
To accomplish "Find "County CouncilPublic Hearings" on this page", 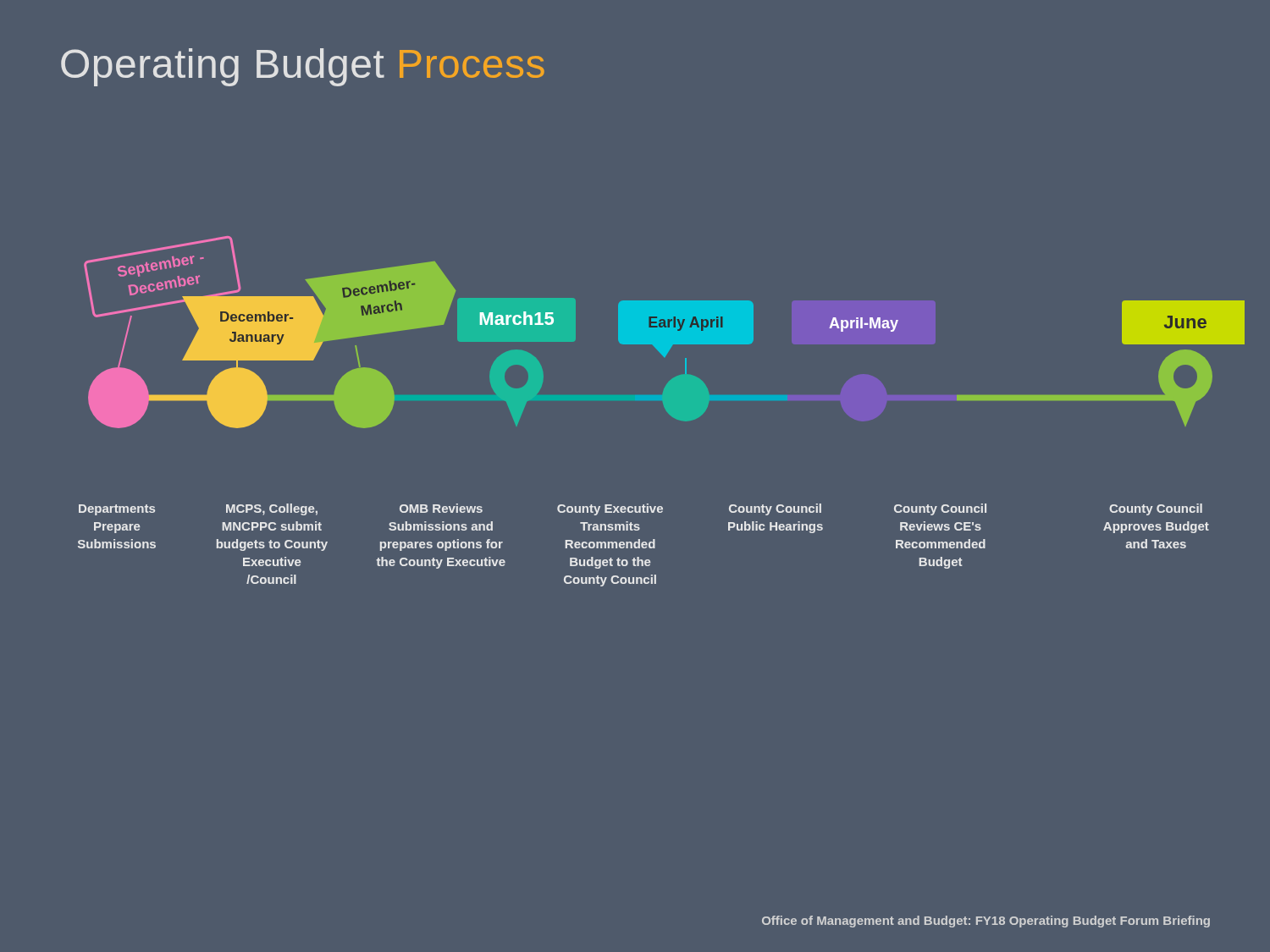I will [775, 517].
